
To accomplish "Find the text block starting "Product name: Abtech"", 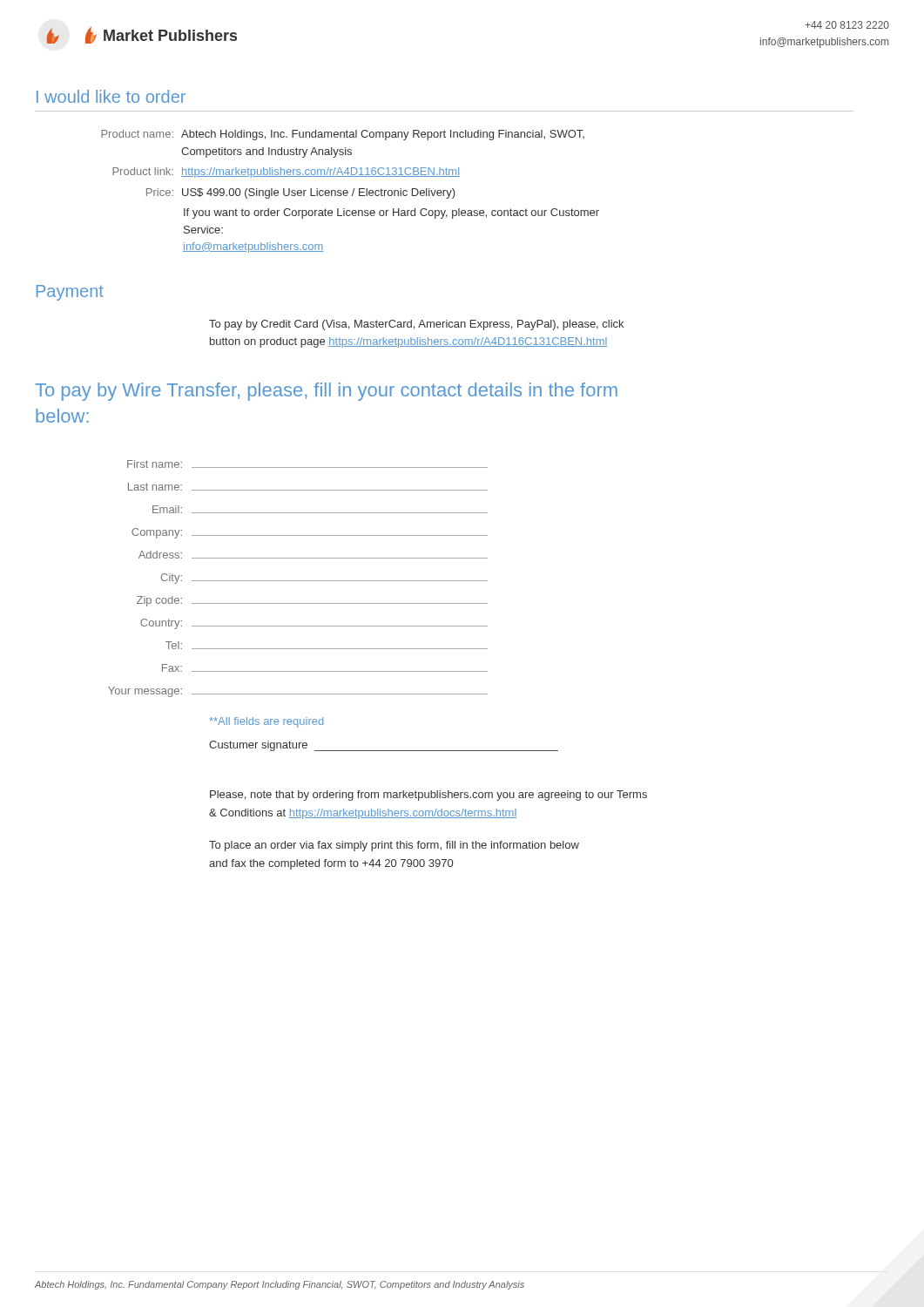I will pos(479,142).
